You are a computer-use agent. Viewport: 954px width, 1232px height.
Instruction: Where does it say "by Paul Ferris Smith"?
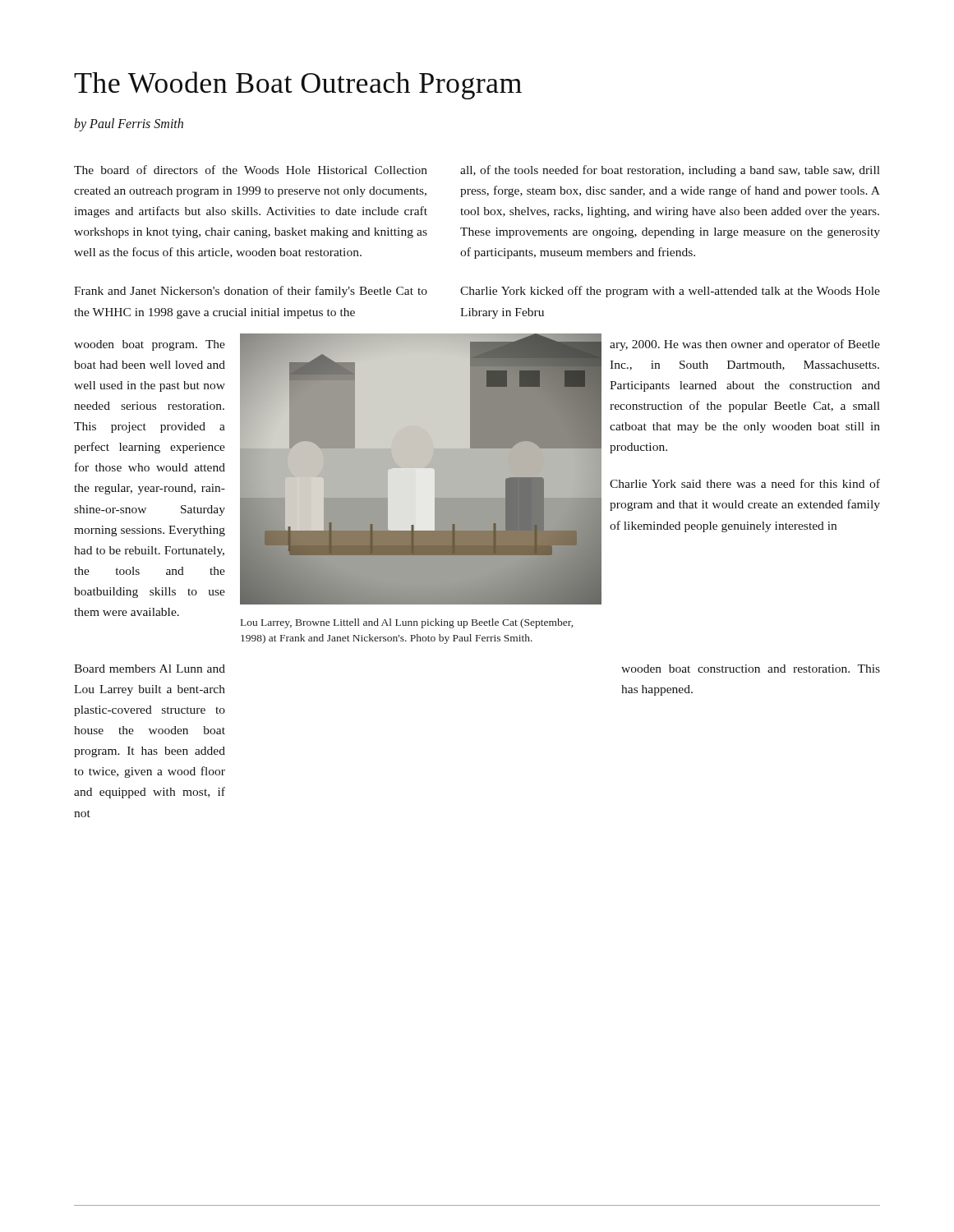click(x=129, y=124)
